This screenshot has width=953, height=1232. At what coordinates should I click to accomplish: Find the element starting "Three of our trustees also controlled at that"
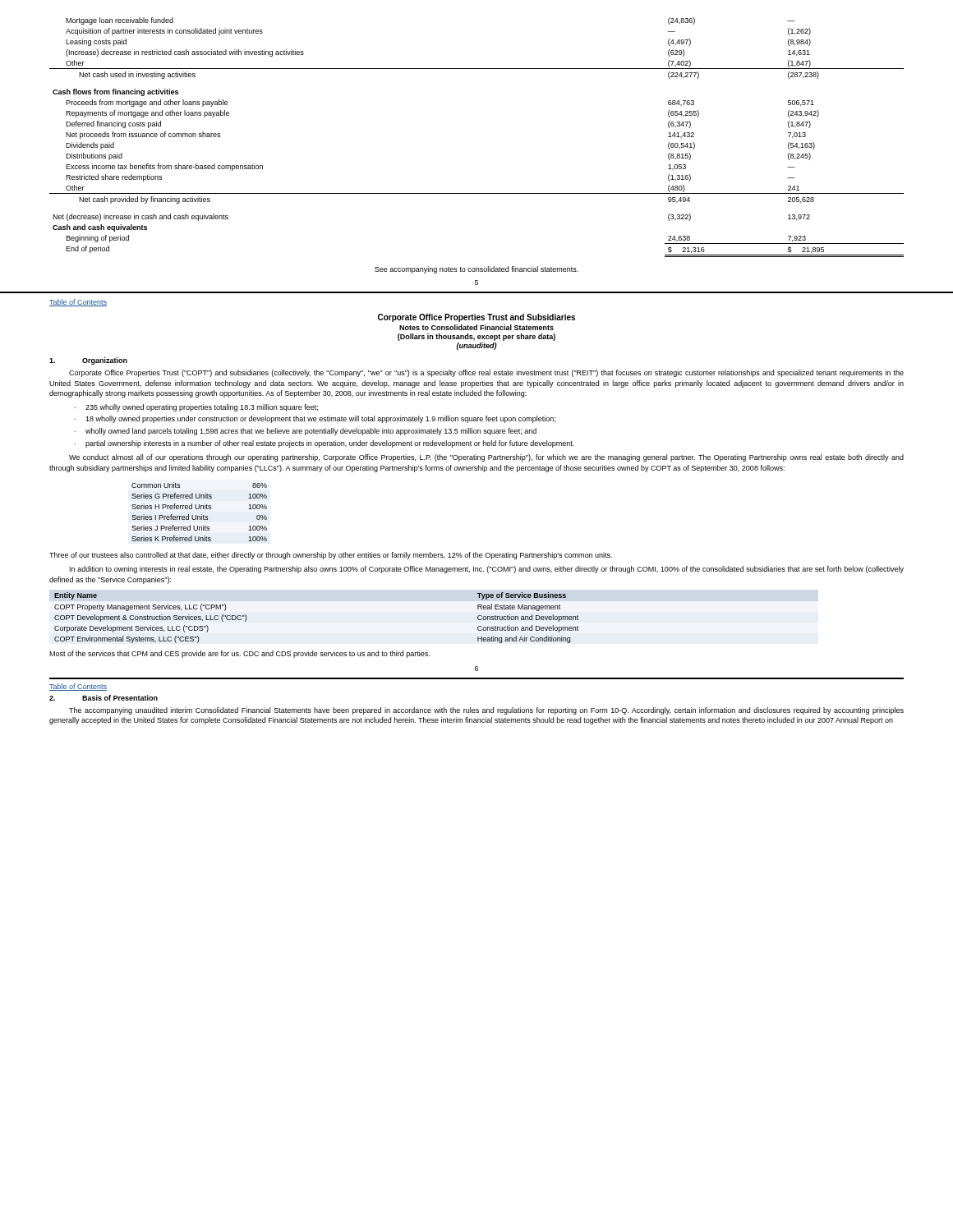[x=331, y=556]
